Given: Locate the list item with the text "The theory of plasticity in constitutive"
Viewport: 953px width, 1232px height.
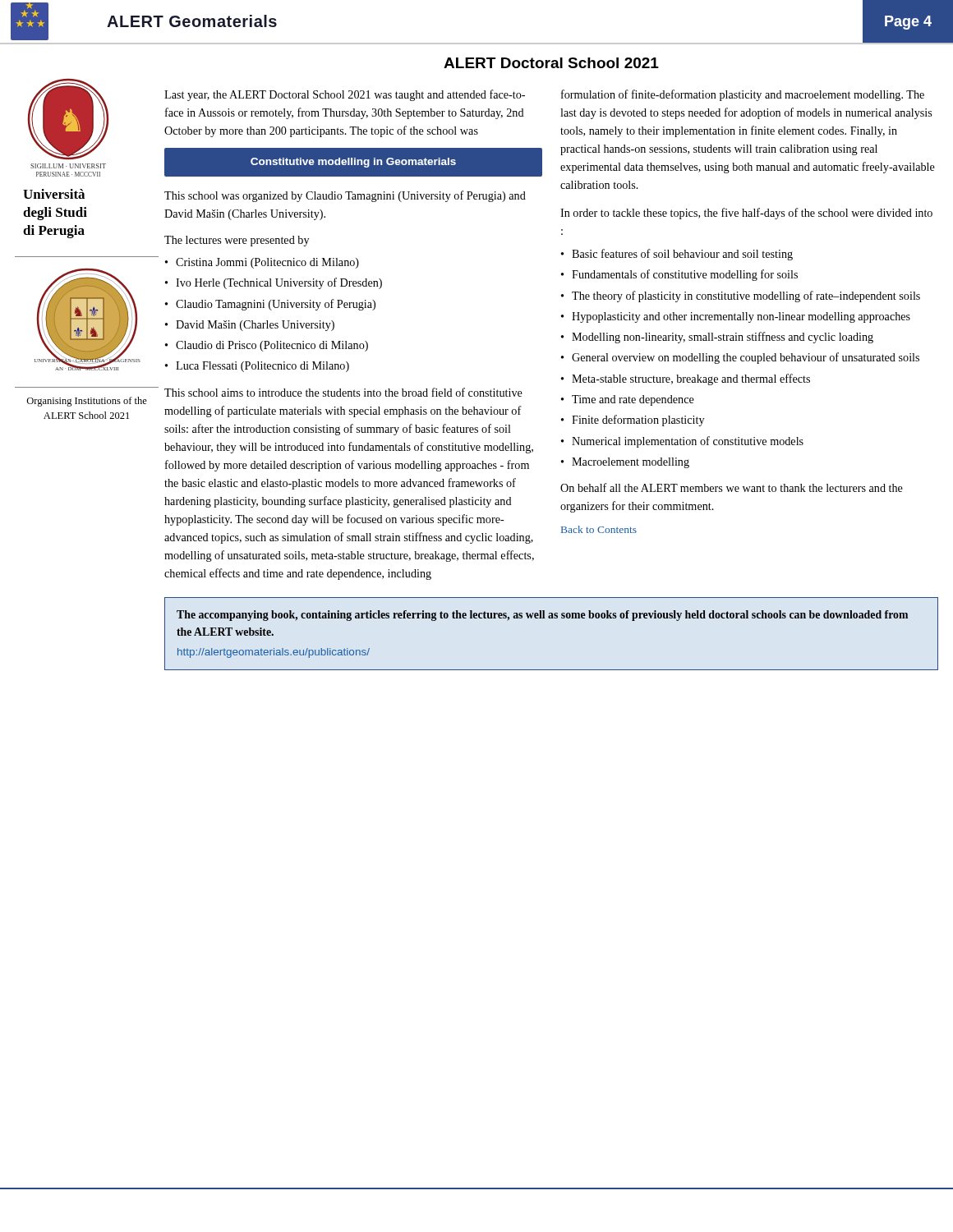Looking at the screenshot, I should tap(746, 295).
